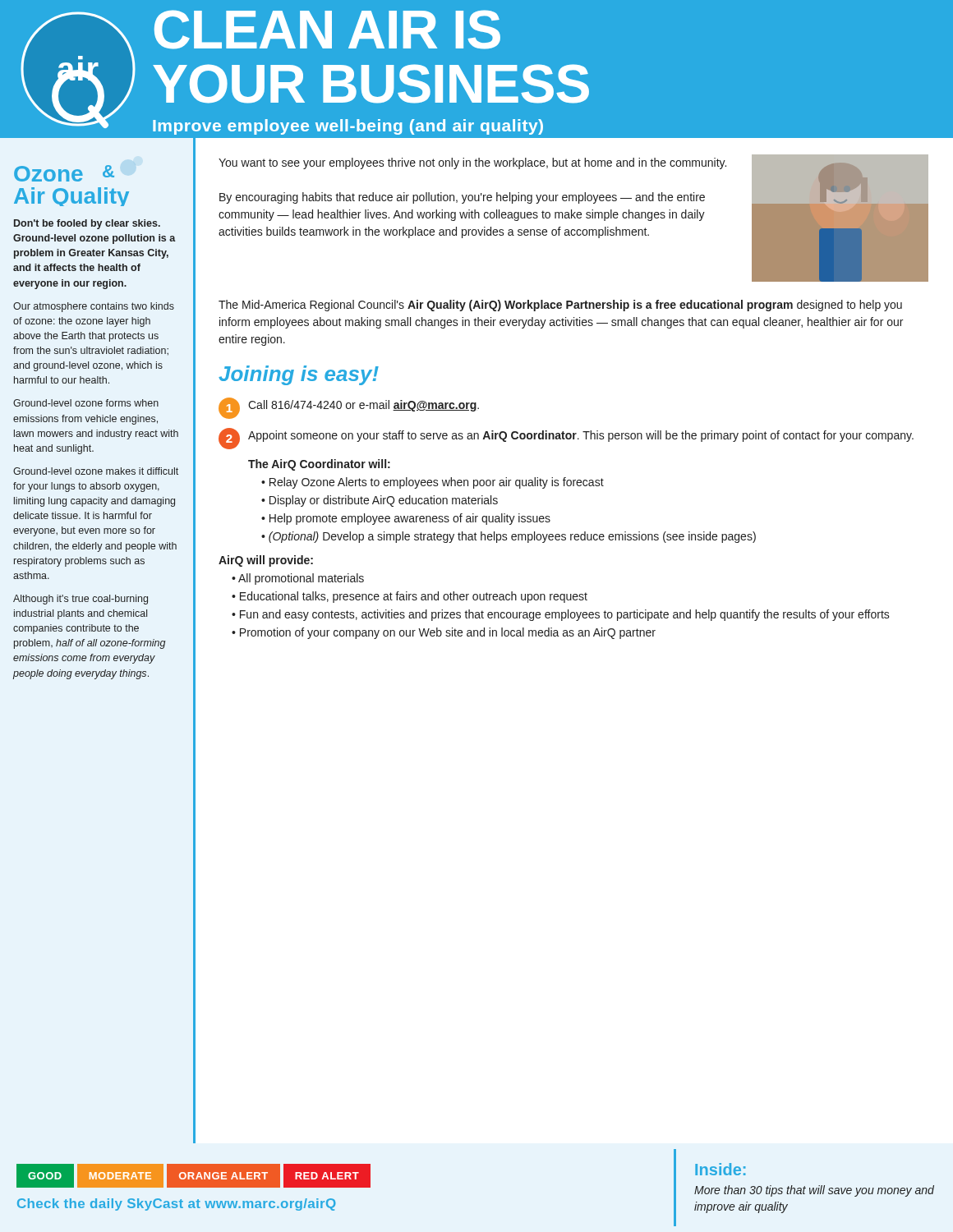Locate the text block starting "You want to"
This screenshot has height=1232, width=953.
pos(473,197)
